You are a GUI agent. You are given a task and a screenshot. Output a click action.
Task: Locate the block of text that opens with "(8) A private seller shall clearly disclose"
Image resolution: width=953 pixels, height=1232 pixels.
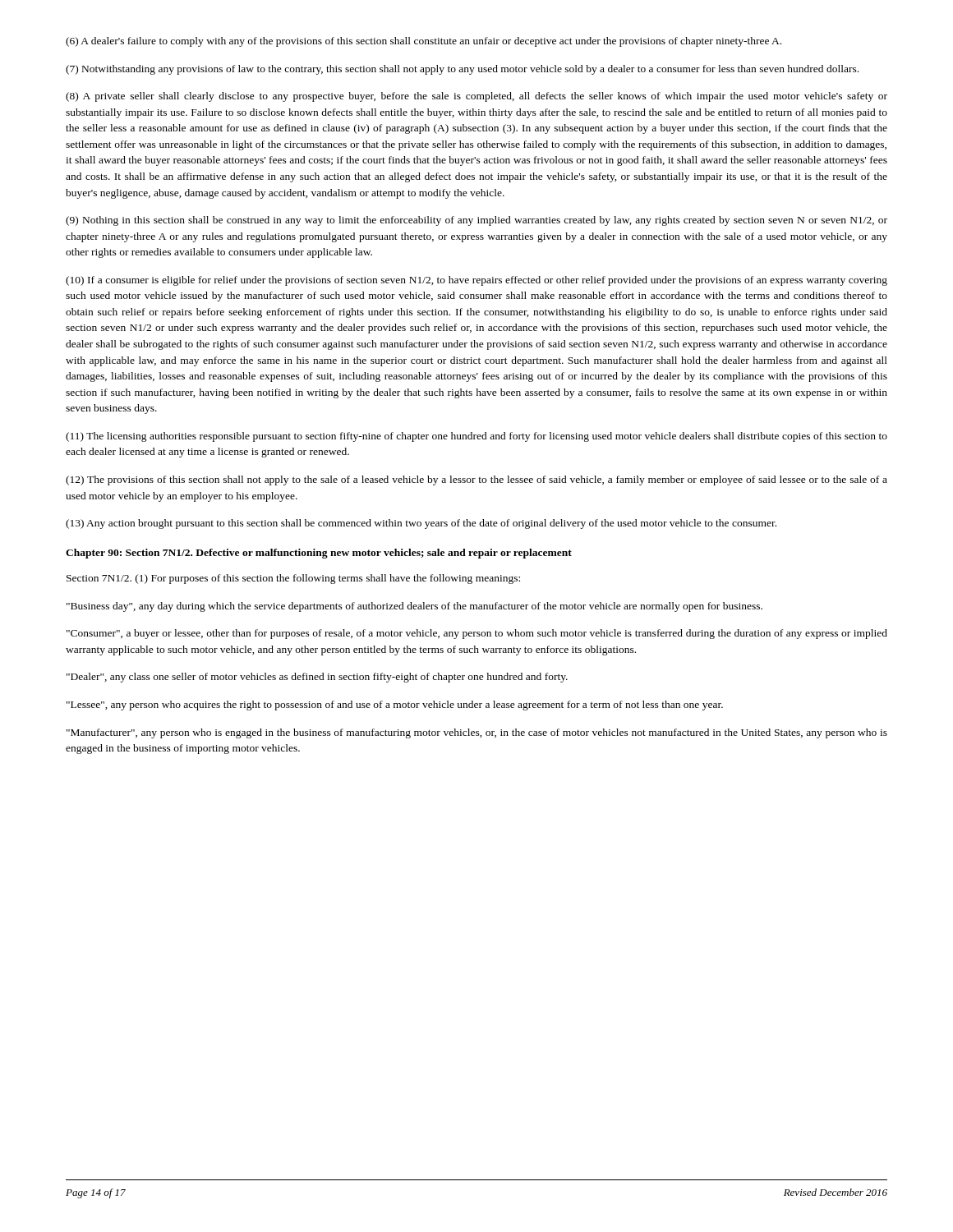(476, 144)
